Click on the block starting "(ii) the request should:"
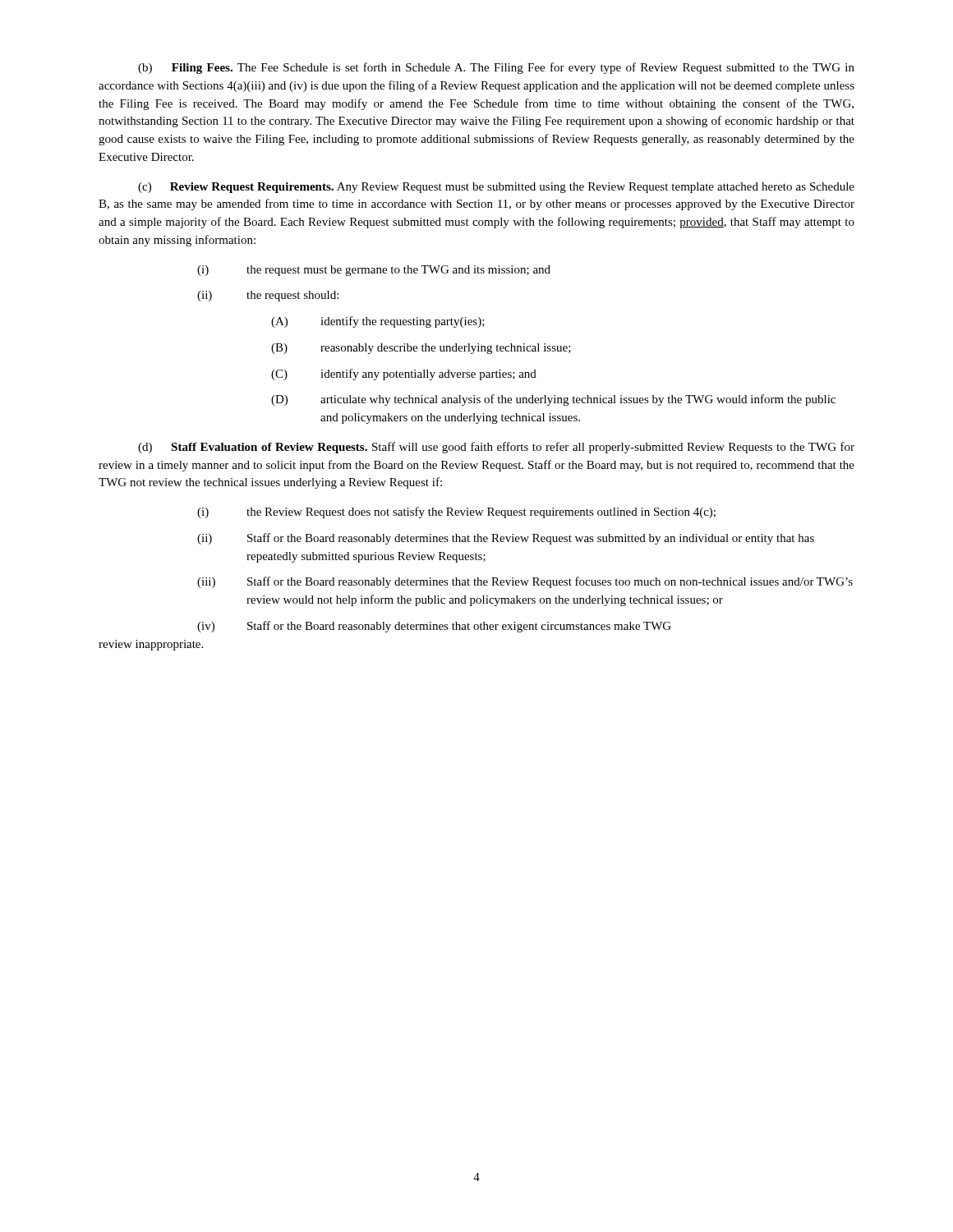 [x=268, y=296]
